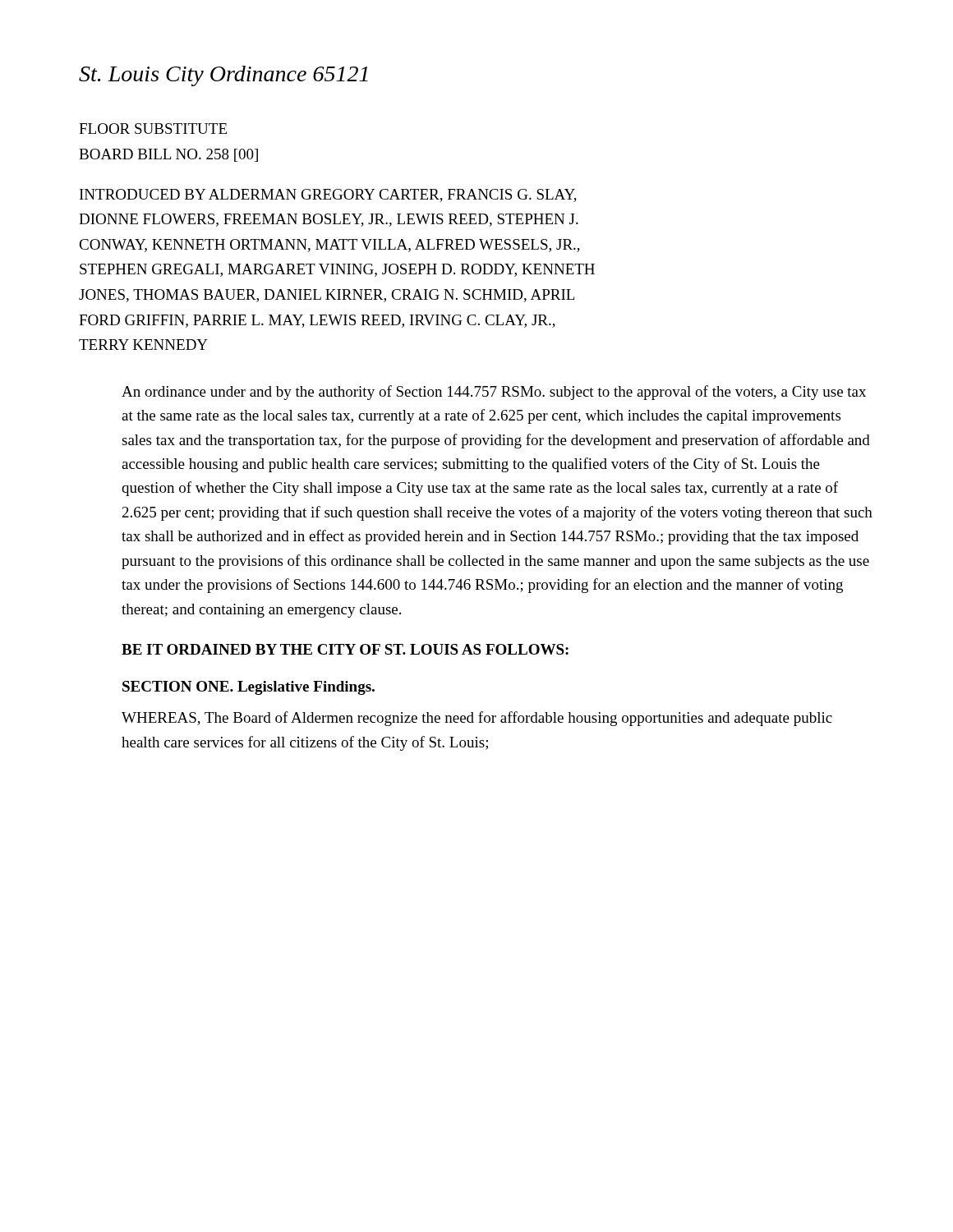This screenshot has width=953, height=1232.
Task: Point to the text starting "FLOOR SUBSTITUTE BOARD BILL NO."
Action: point(153,129)
